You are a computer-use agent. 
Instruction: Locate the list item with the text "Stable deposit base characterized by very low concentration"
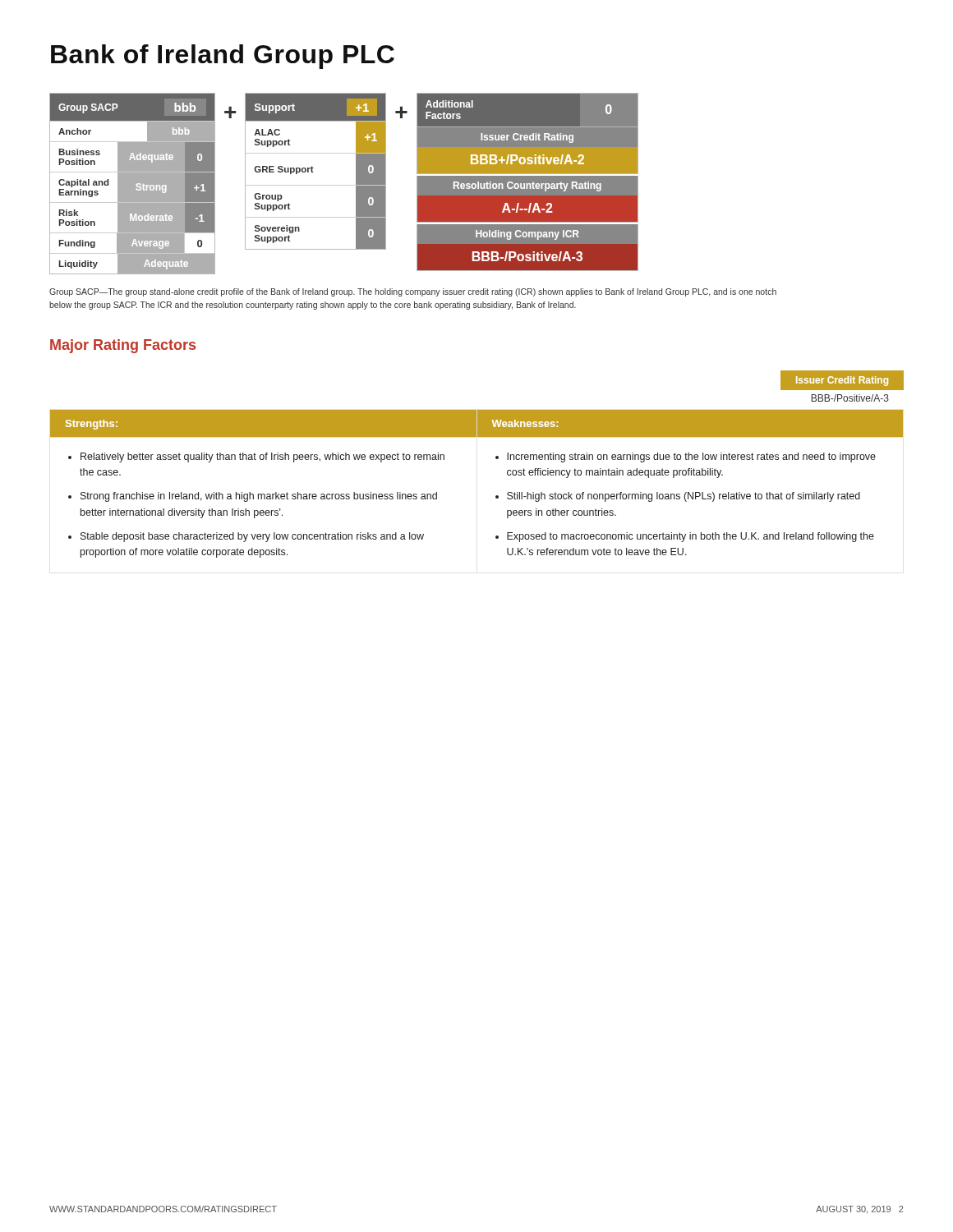point(252,544)
